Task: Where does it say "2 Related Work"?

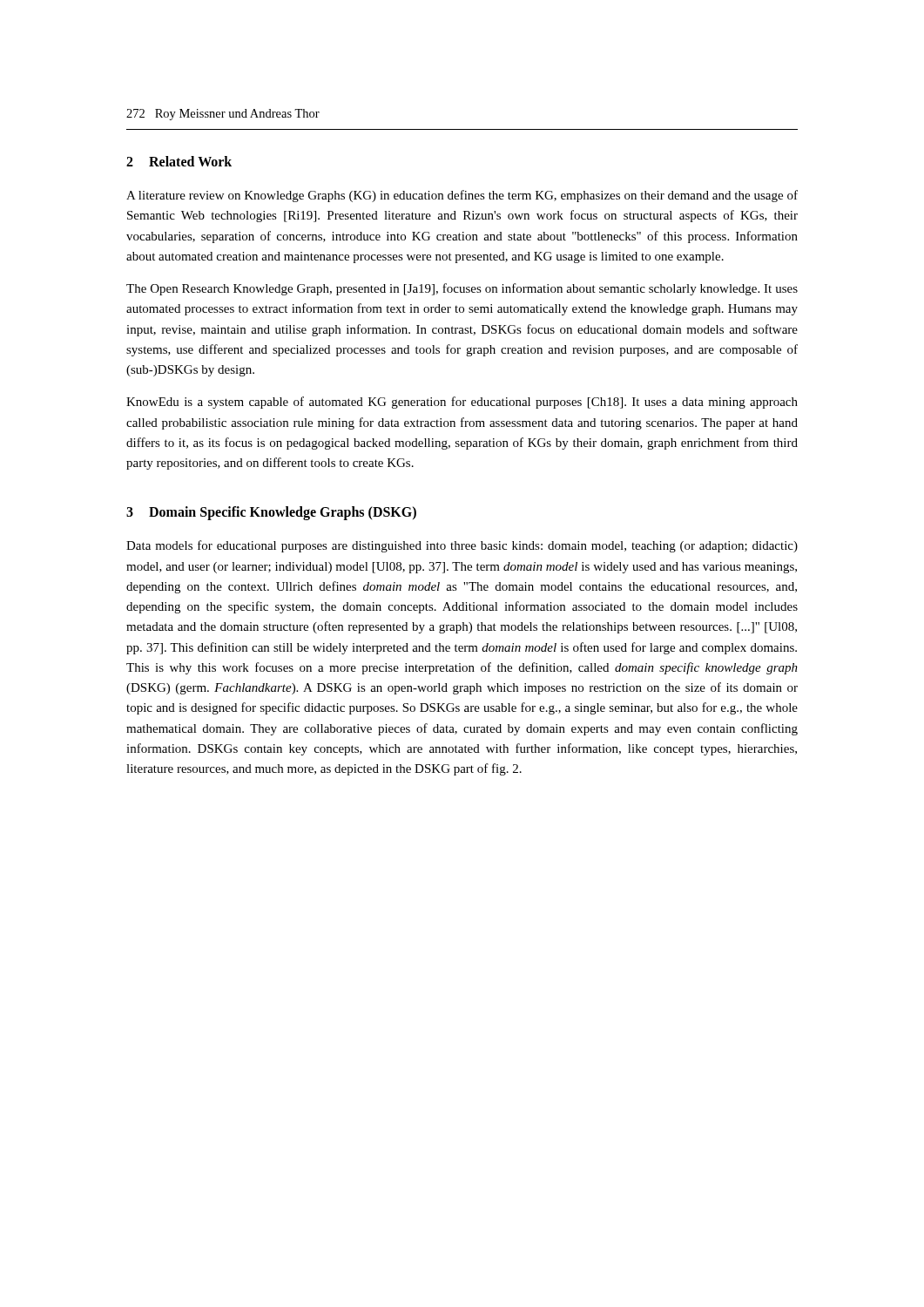Action: (179, 162)
